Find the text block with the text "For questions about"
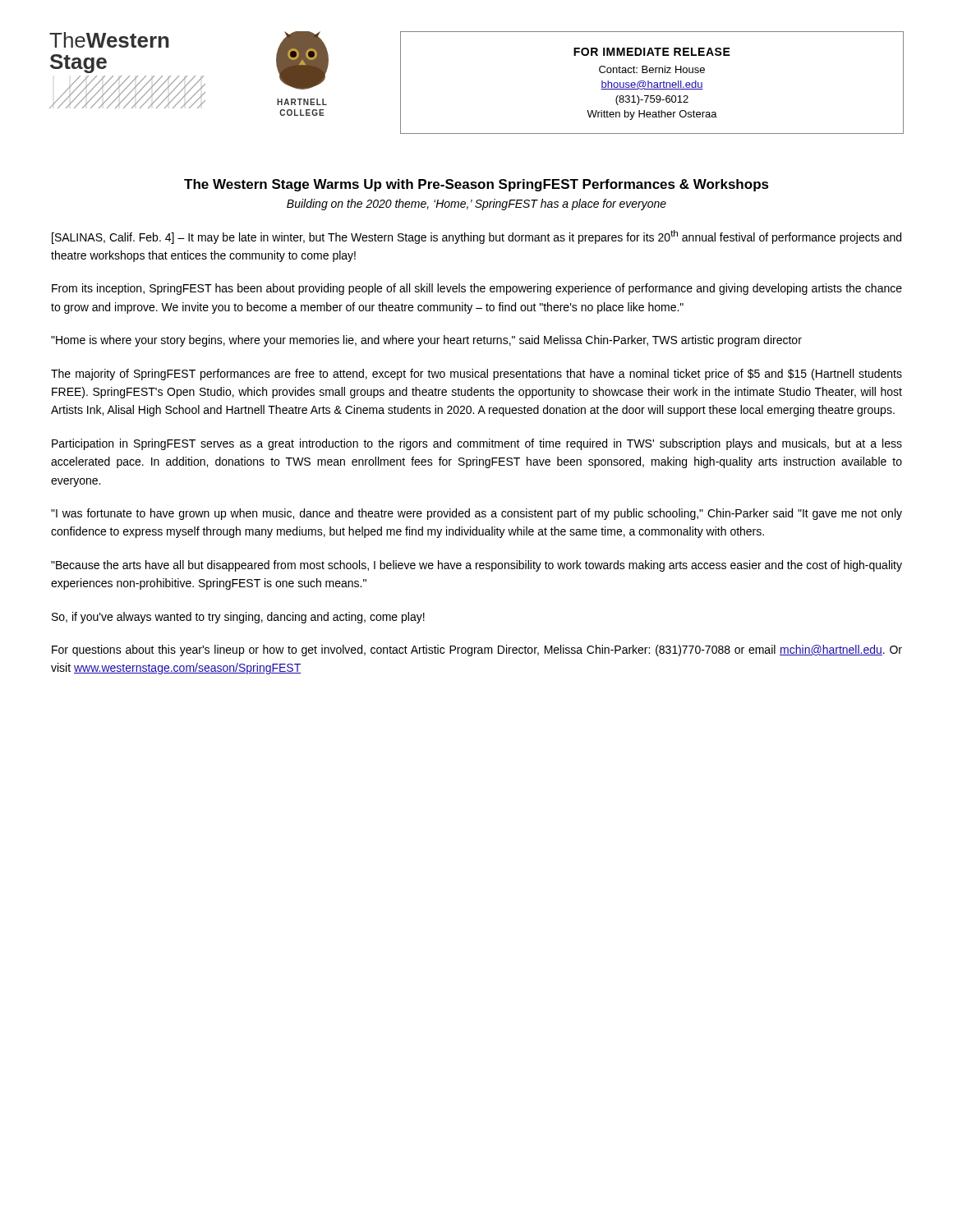The width and height of the screenshot is (953, 1232). click(x=476, y=659)
